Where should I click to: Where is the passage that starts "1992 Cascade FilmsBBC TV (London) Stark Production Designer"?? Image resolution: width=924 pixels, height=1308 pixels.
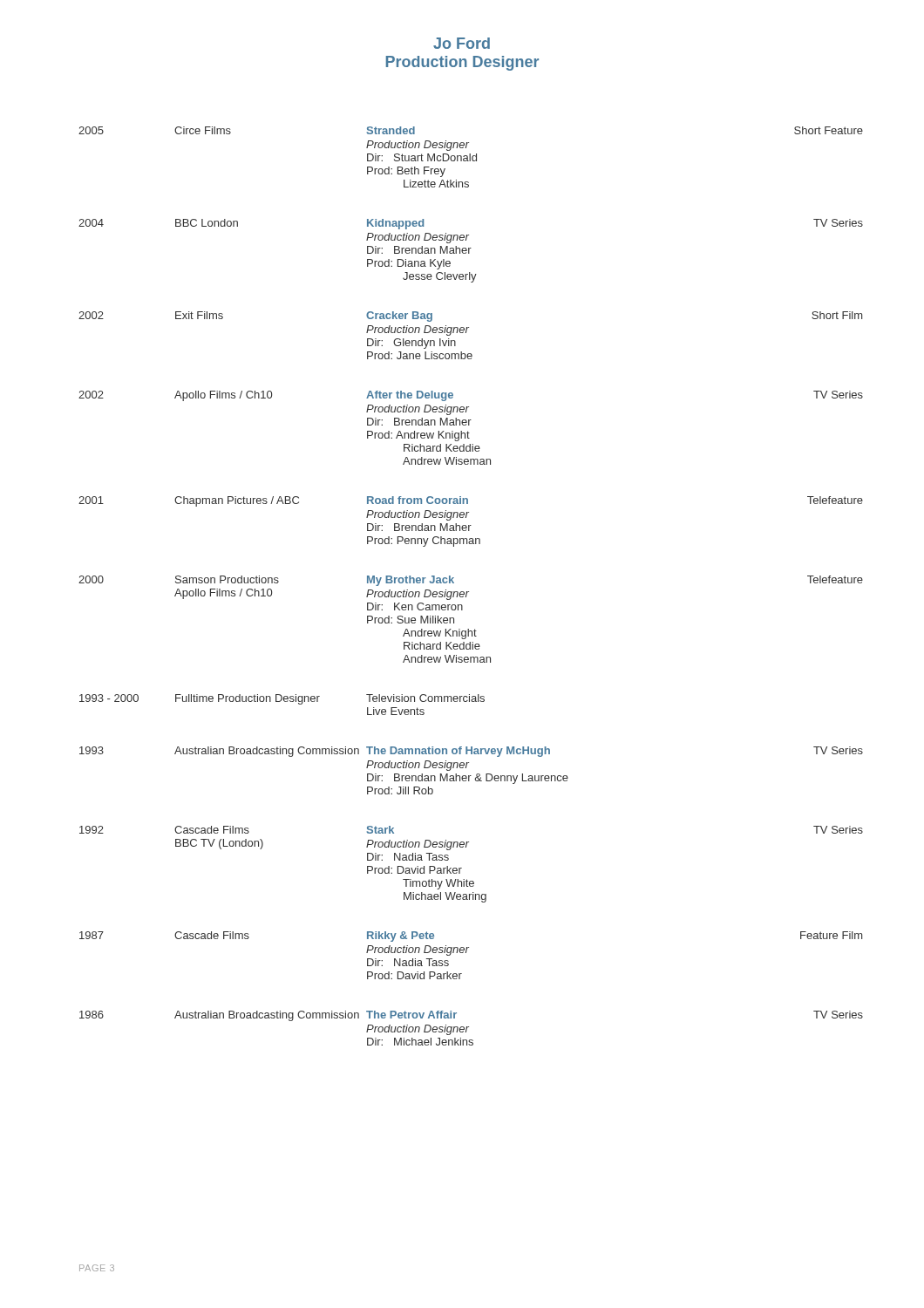point(471,863)
